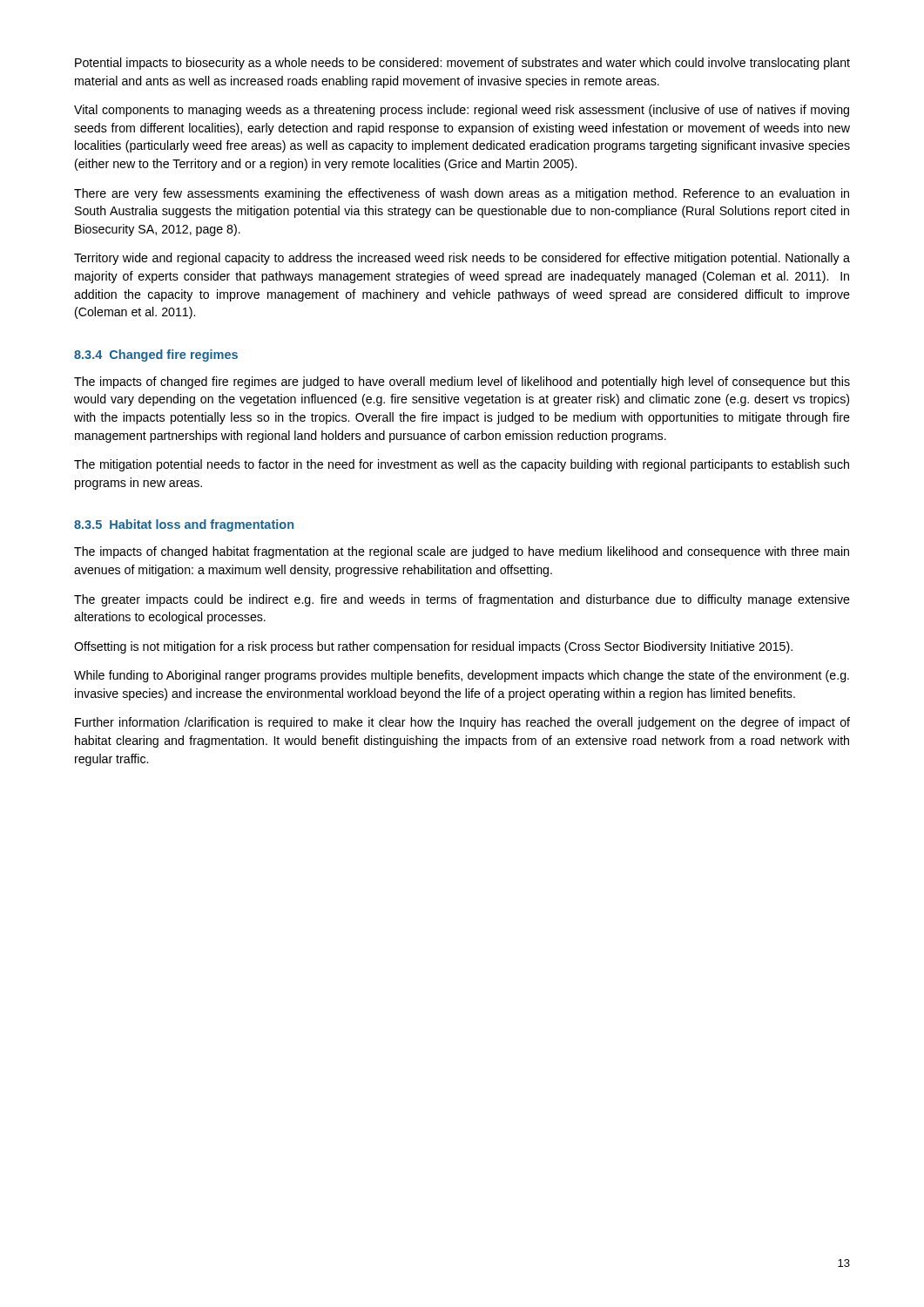
Task: Find "8.3.5 Habitat loss and fragmentation" on this page
Action: tap(184, 525)
